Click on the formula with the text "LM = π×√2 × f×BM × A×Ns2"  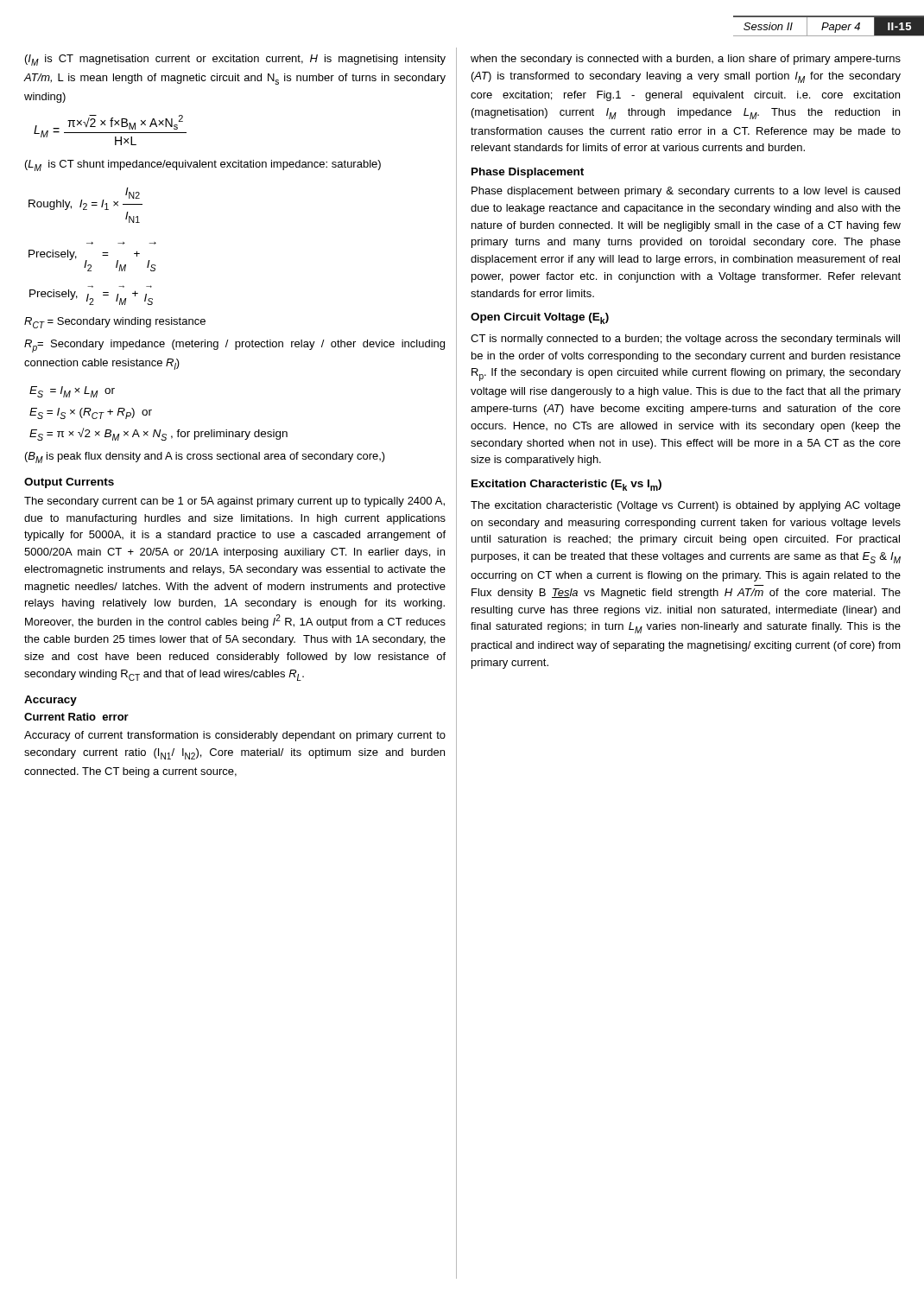(x=110, y=130)
